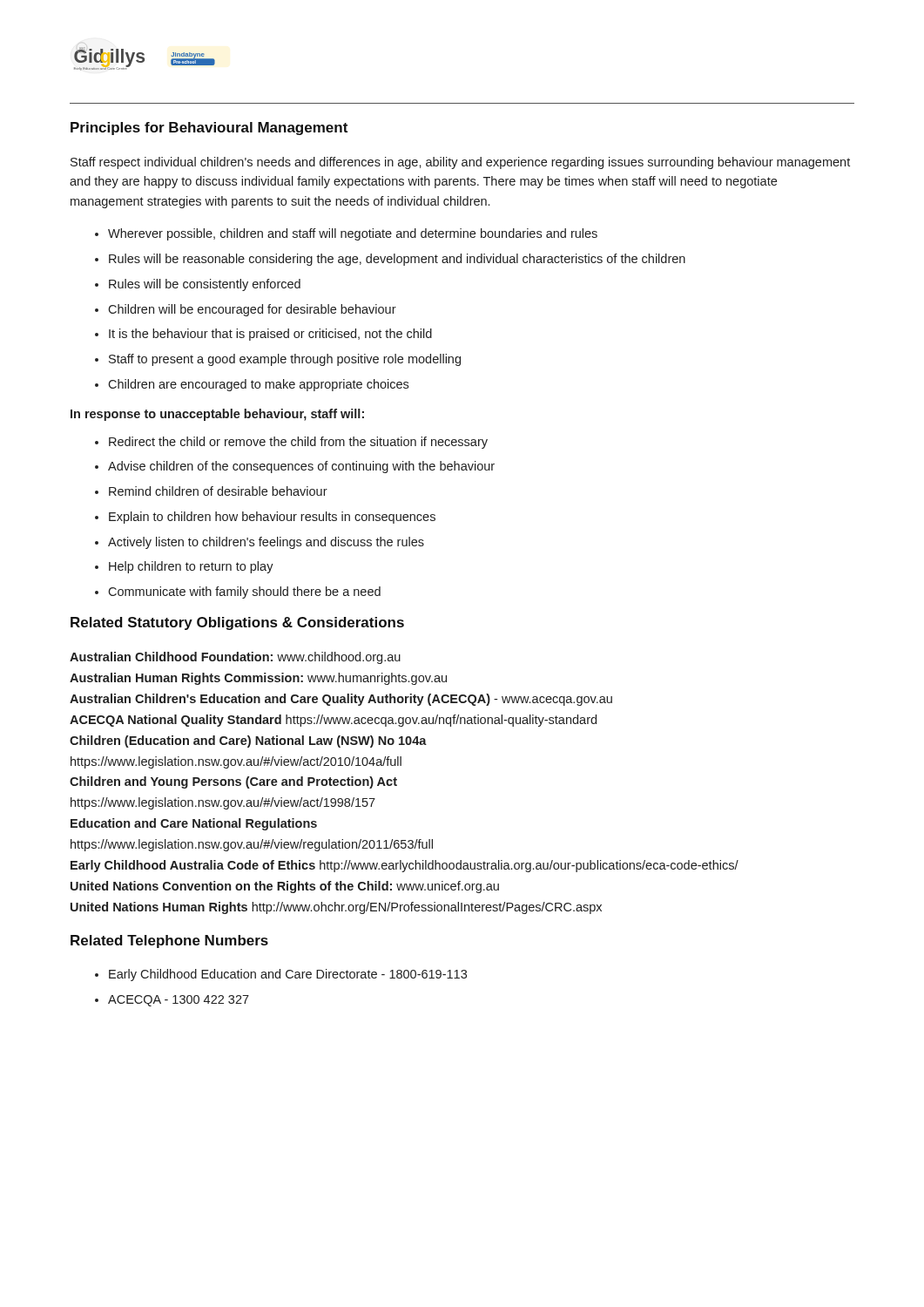Find the element starting "It is the behaviour that is praised or"
The height and width of the screenshot is (1307, 924).
[270, 334]
